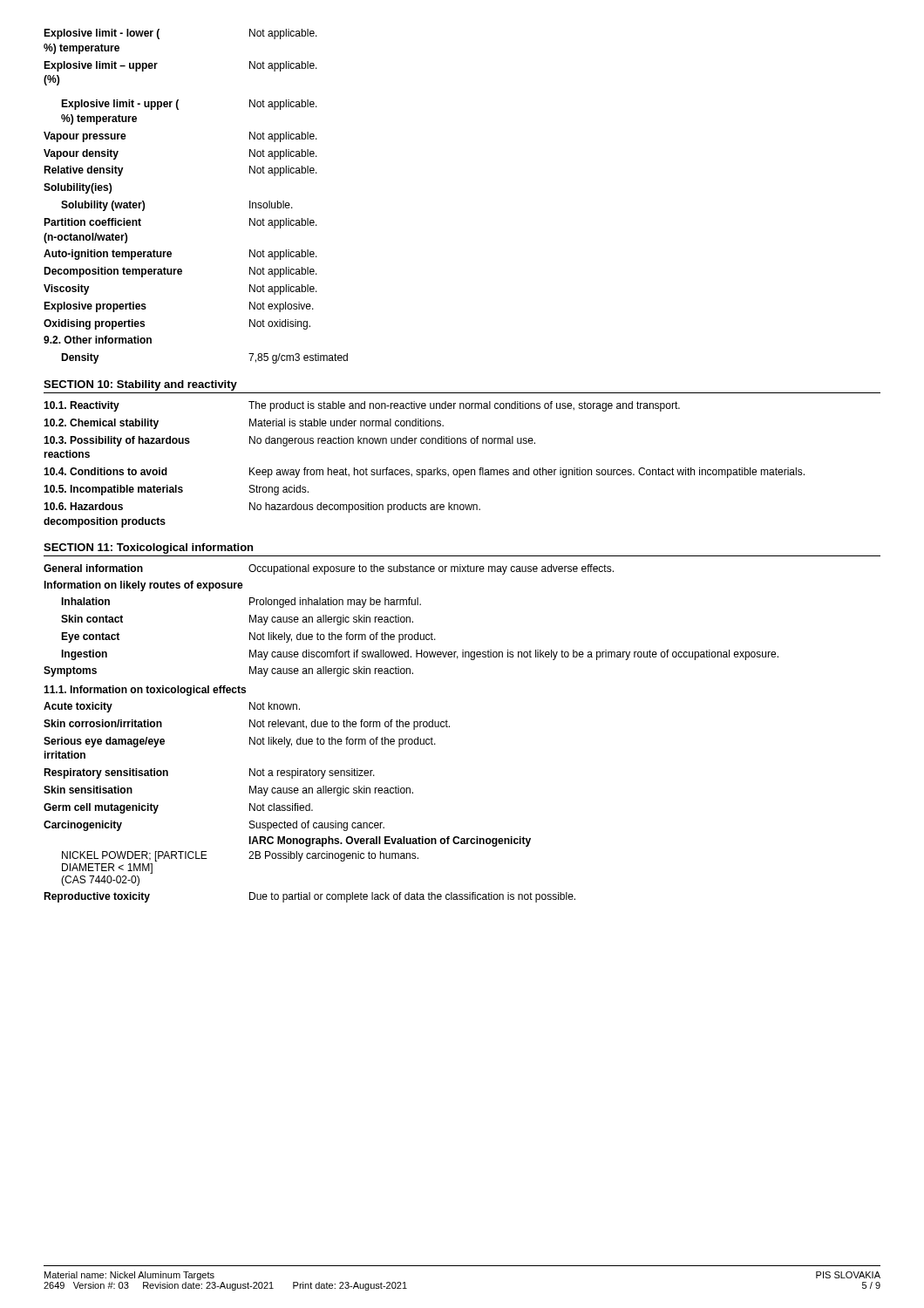The width and height of the screenshot is (924, 1308).
Task: Locate the region starting "Skin corrosion/irritation Not"
Action: (247, 725)
